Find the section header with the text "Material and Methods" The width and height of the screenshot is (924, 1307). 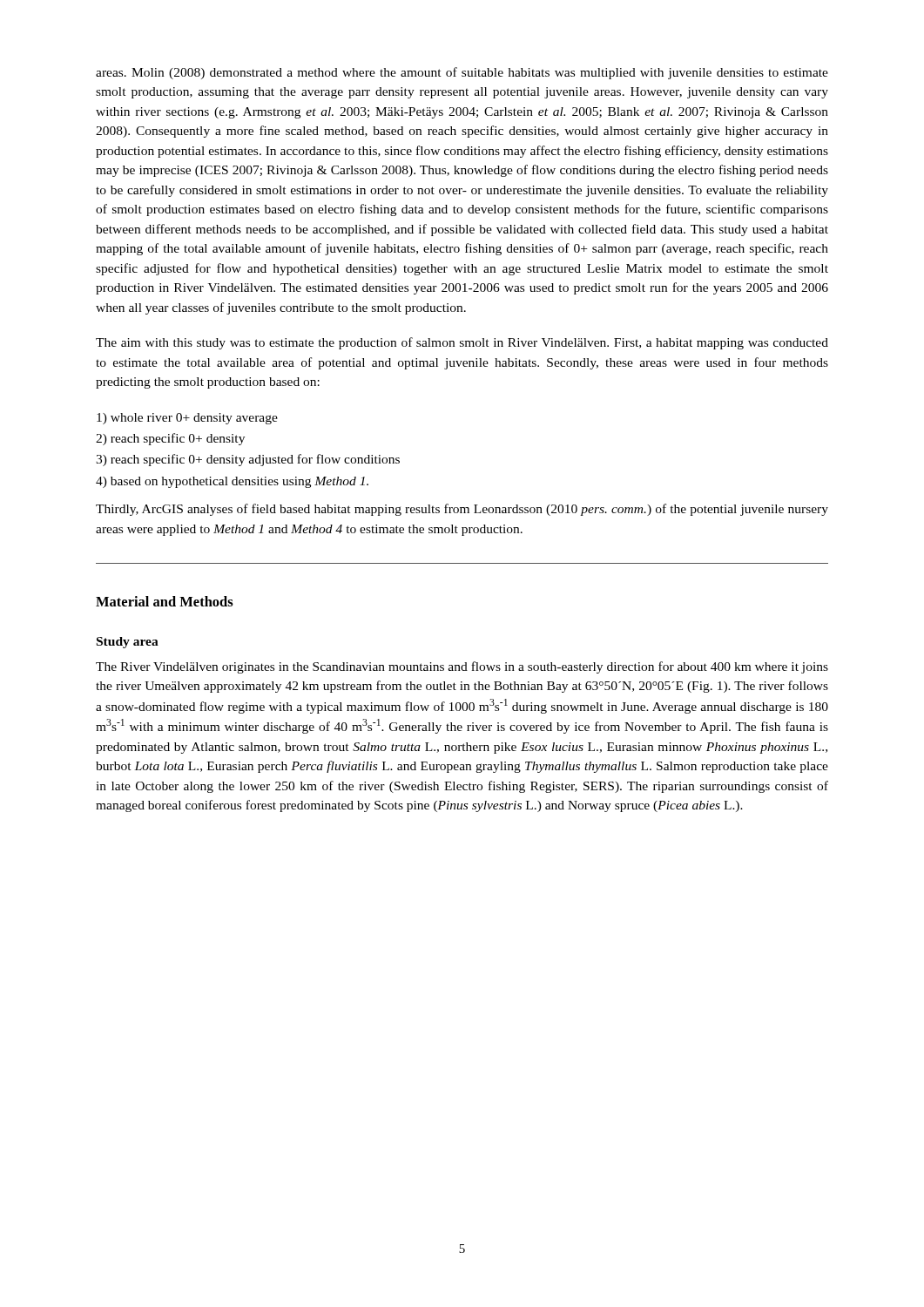click(x=164, y=602)
